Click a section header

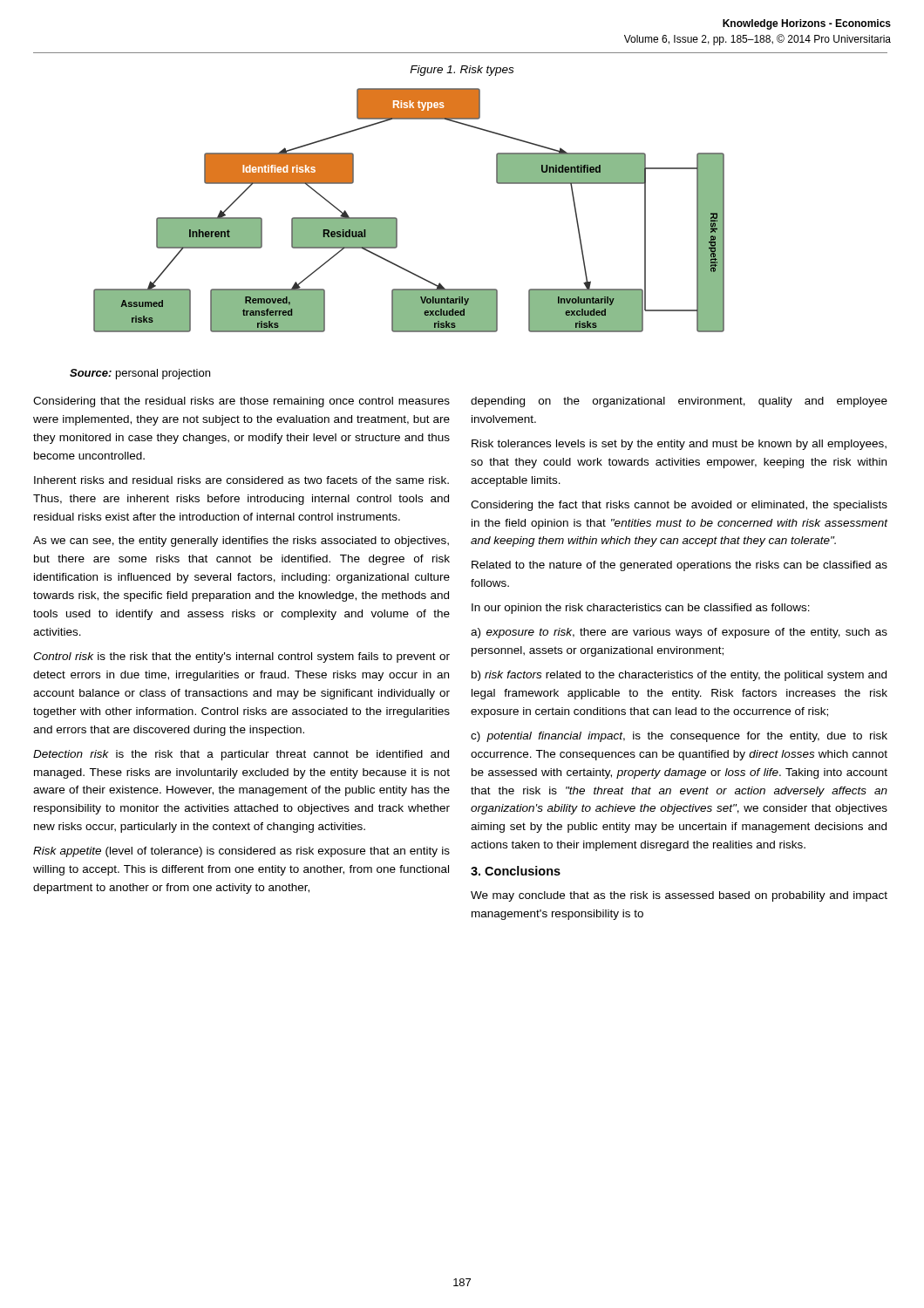tap(516, 871)
